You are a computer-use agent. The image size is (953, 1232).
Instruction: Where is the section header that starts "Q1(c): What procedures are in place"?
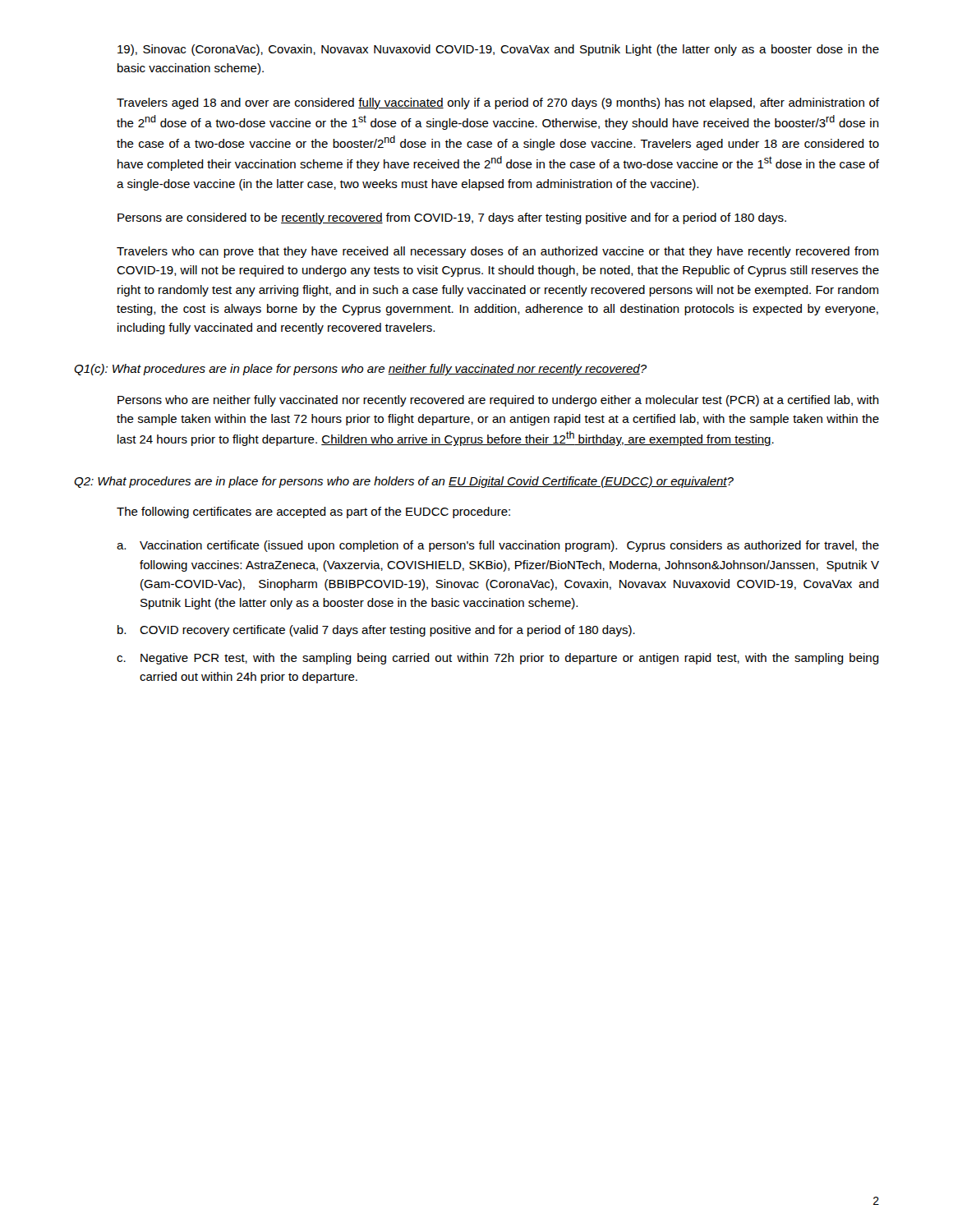[x=360, y=369]
